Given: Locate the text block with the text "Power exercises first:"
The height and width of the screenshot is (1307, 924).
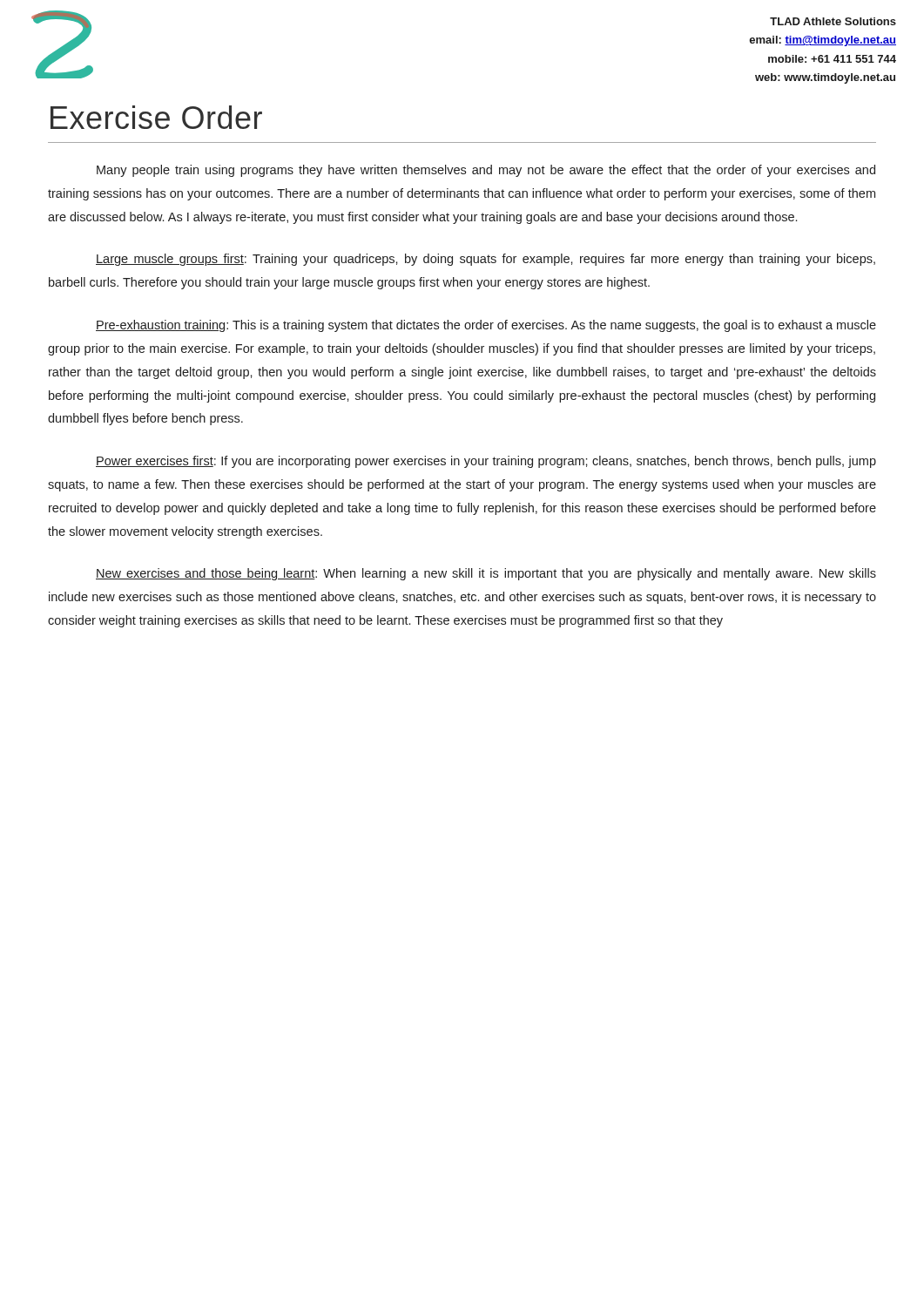Looking at the screenshot, I should click(462, 496).
